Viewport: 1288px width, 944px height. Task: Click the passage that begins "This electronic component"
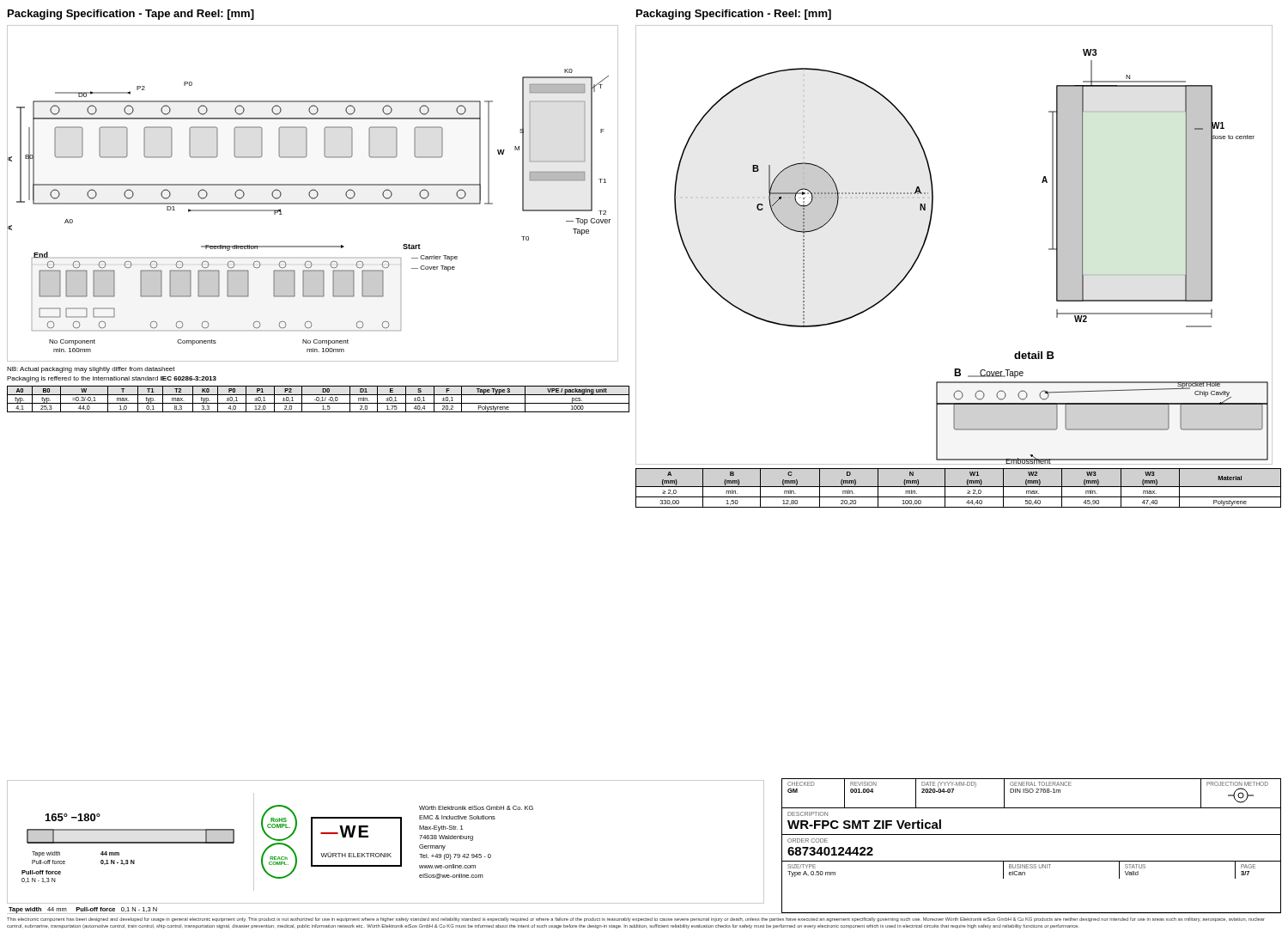636,923
